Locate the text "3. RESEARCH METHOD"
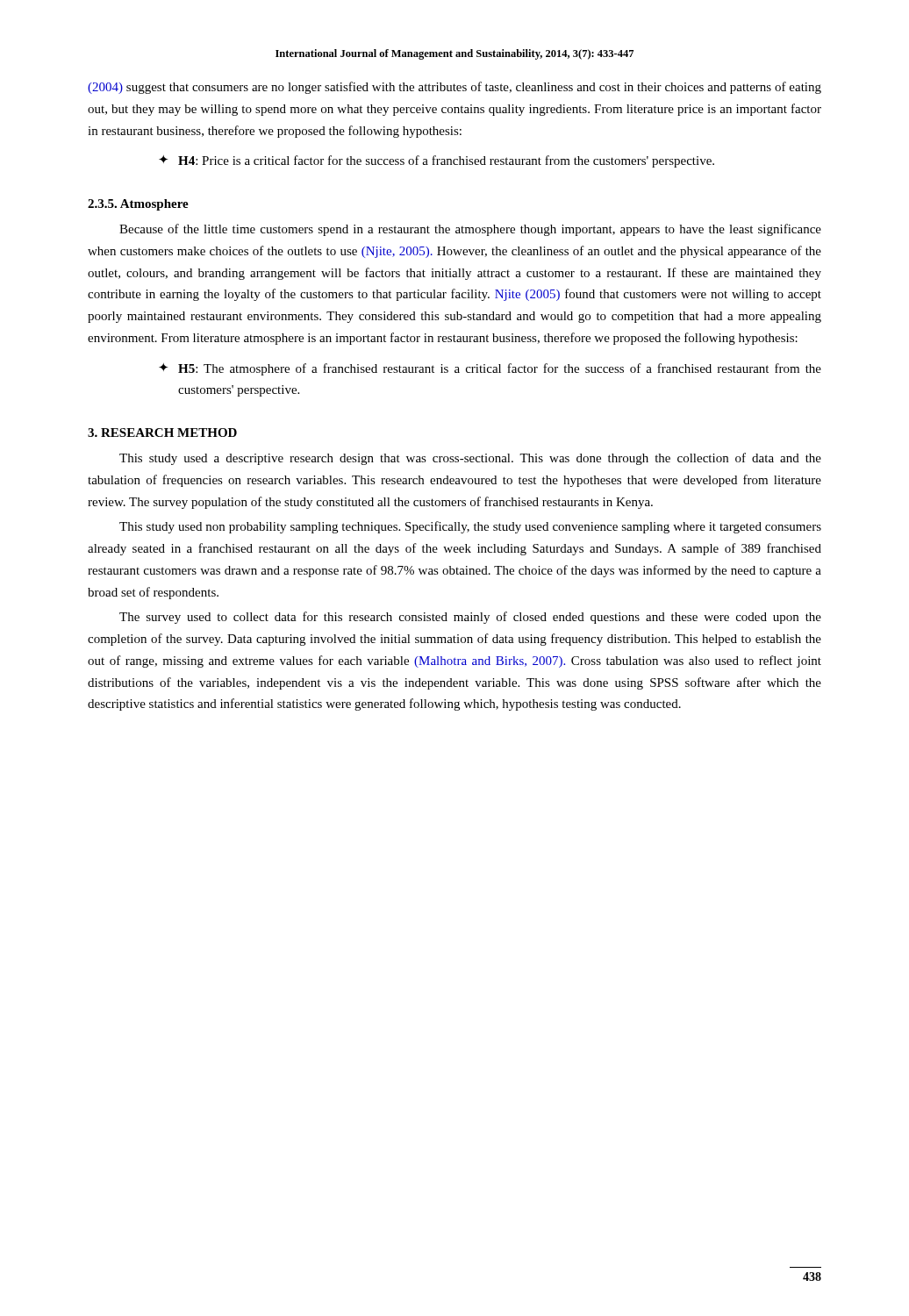The image size is (909, 1316). (x=162, y=433)
